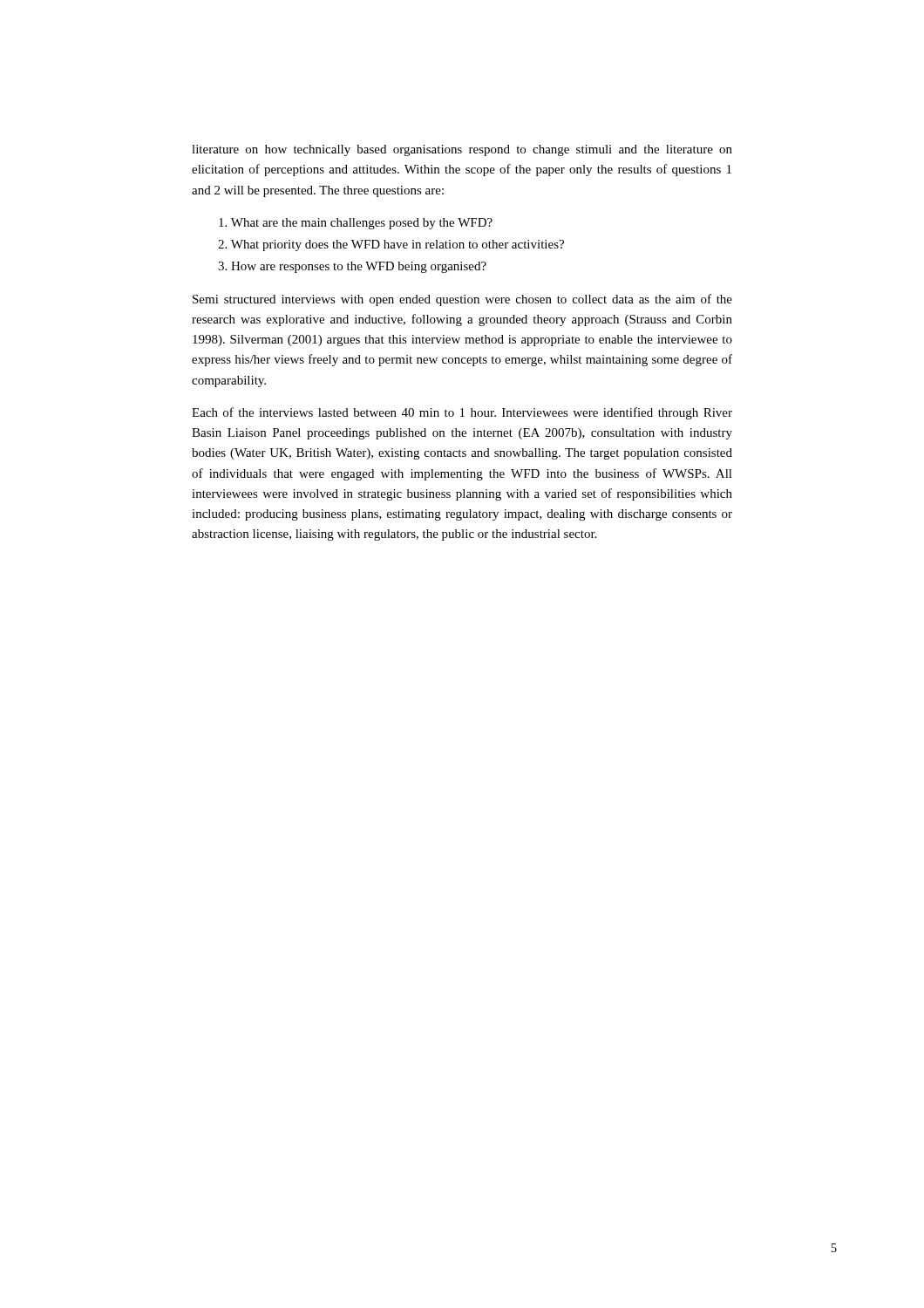Select the block starting "3. How are responses to the"
This screenshot has height=1308, width=924.
352,266
